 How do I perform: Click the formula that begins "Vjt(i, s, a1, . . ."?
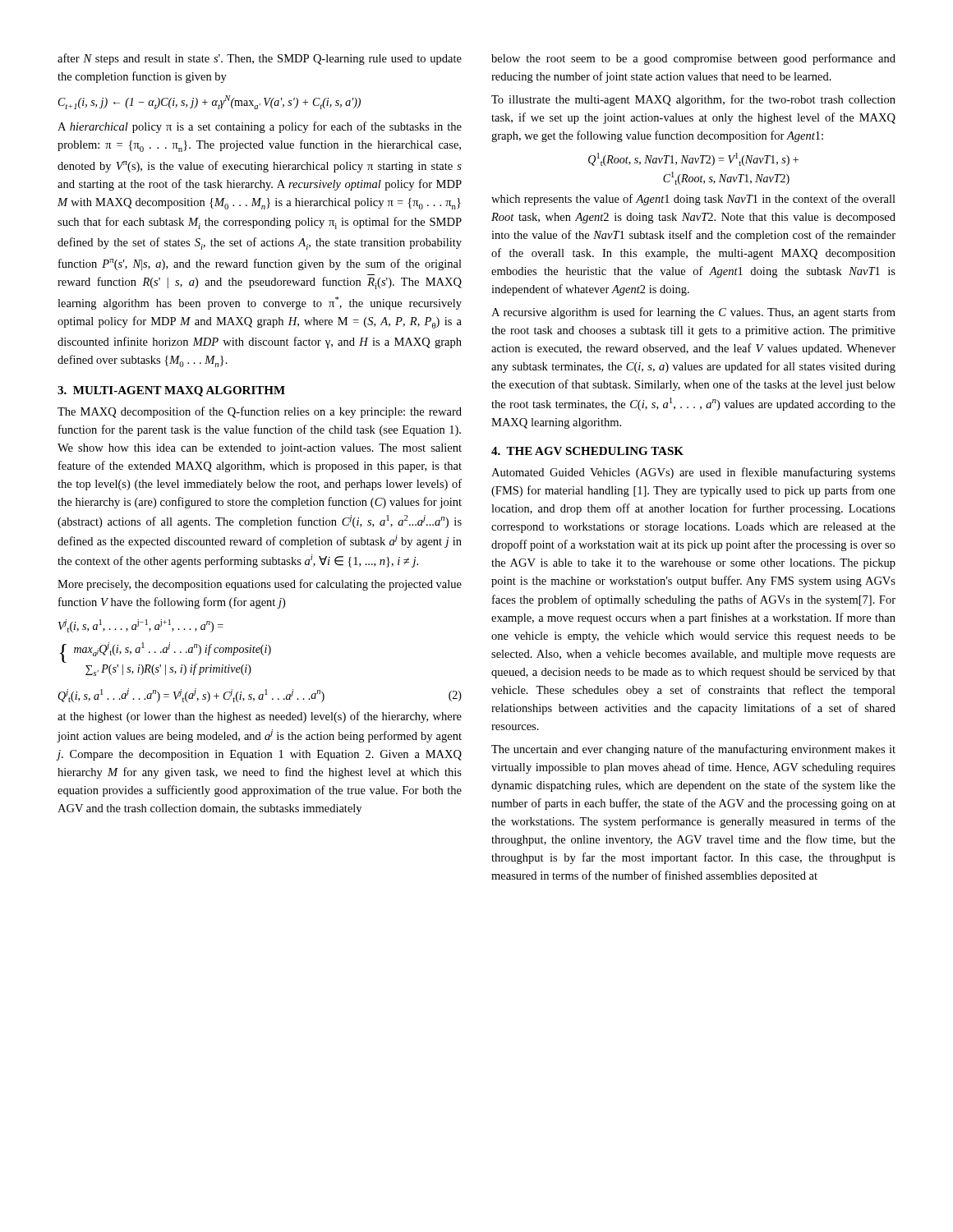[x=260, y=647]
